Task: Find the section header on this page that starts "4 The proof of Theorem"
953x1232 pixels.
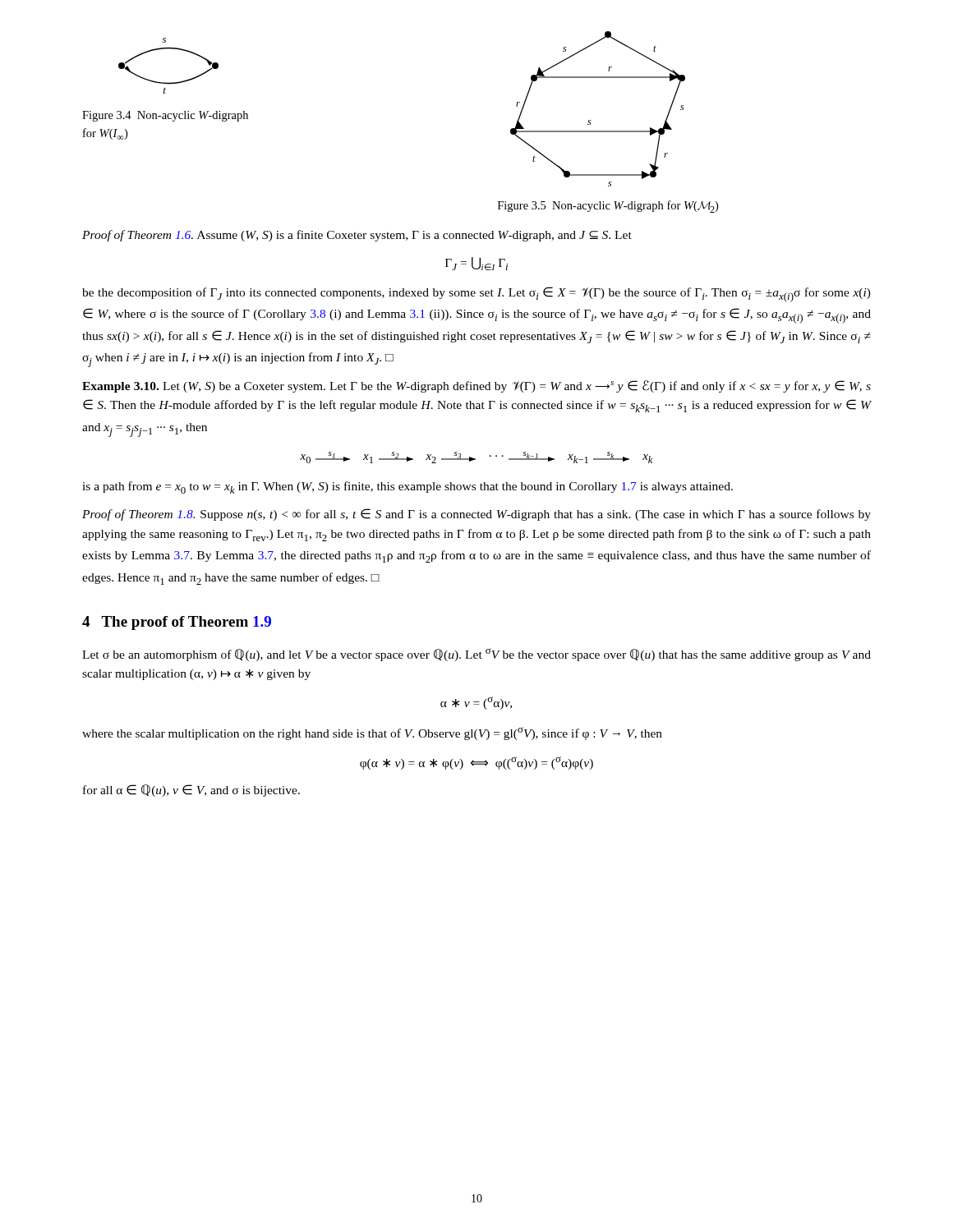Action: 177,621
